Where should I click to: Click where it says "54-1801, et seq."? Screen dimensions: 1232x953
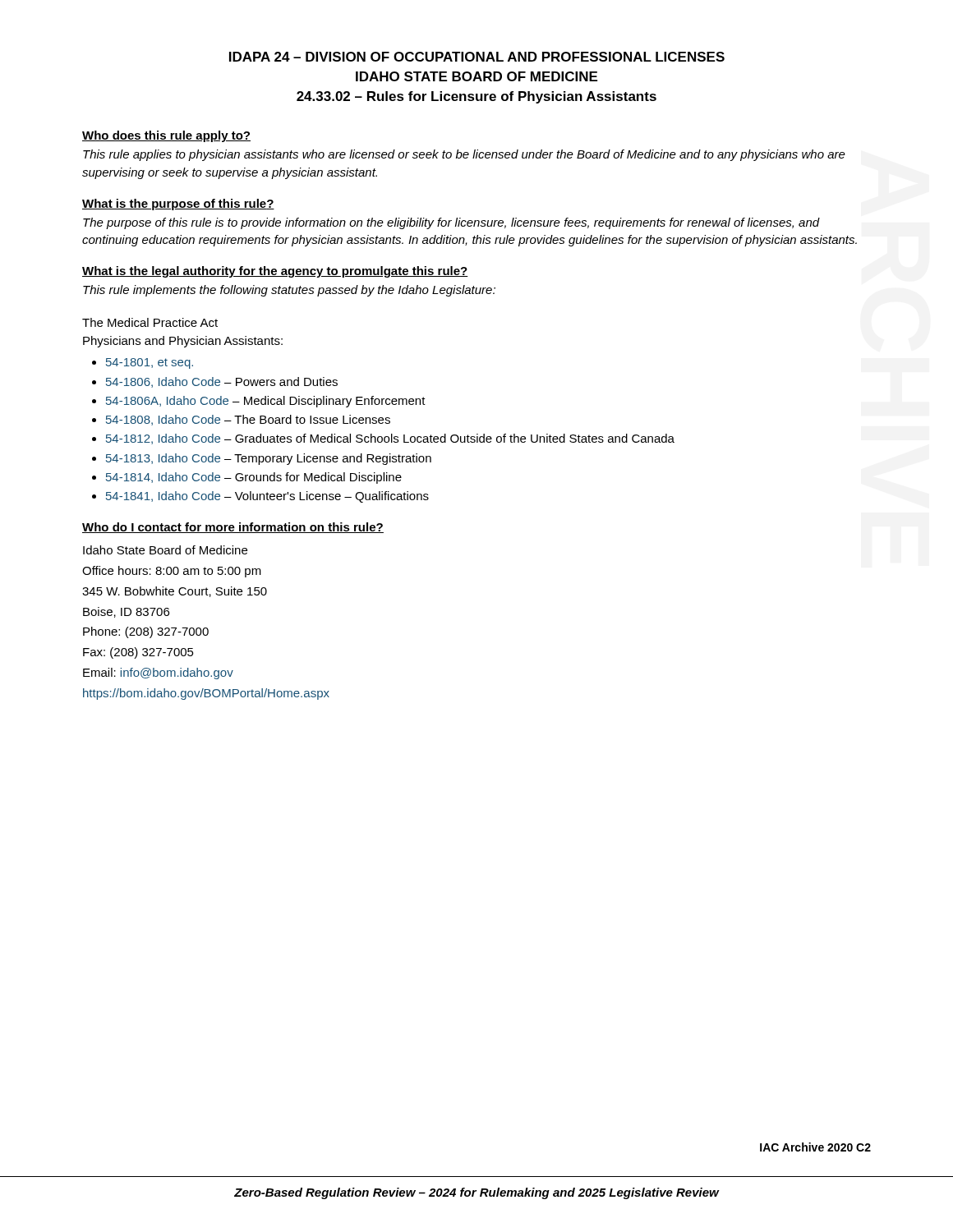point(150,362)
